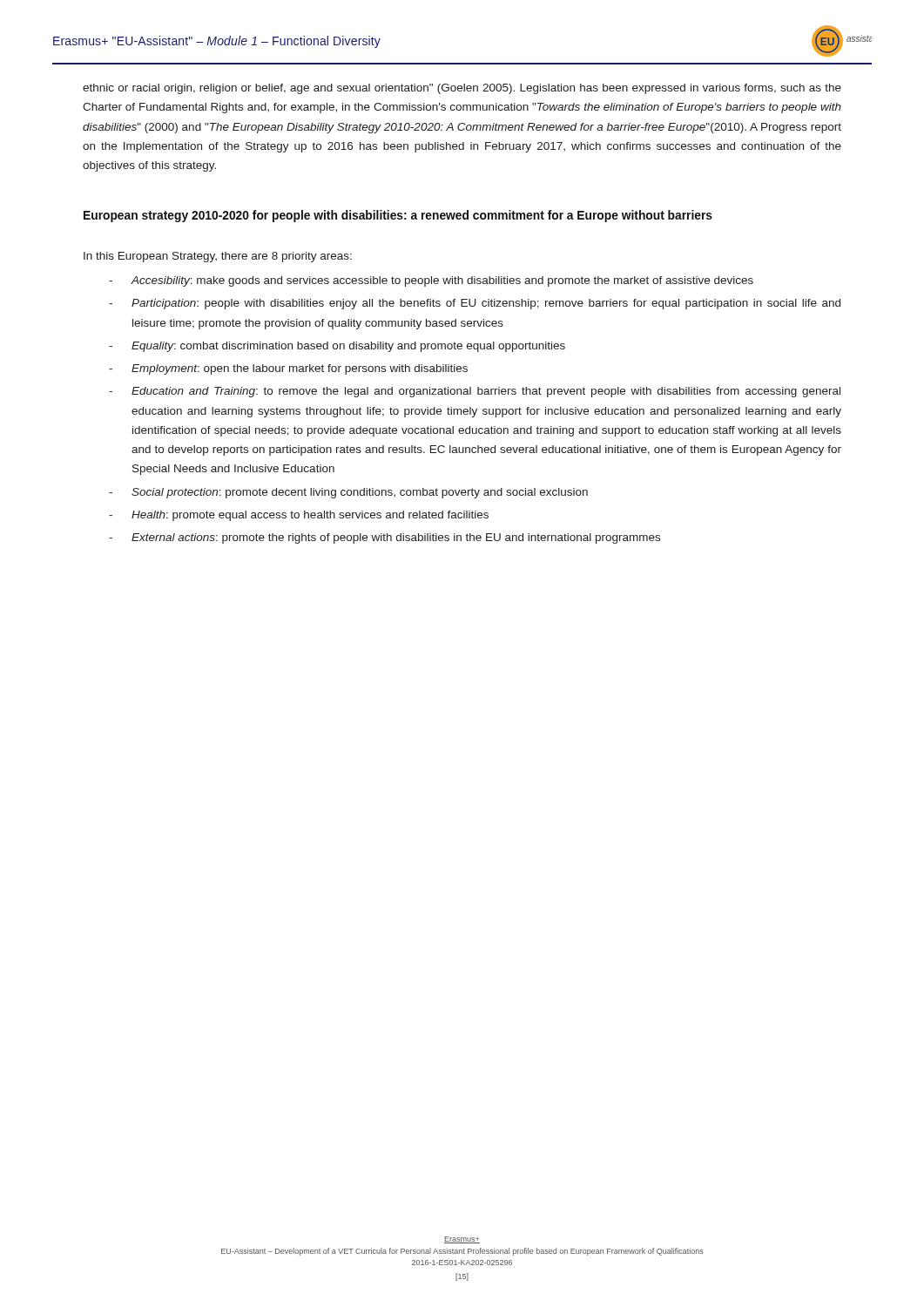Select the text block that says "ethnic or racial origin, religion"
The height and width of the screenshot is (1307, 924).
(x=462, y=126)
